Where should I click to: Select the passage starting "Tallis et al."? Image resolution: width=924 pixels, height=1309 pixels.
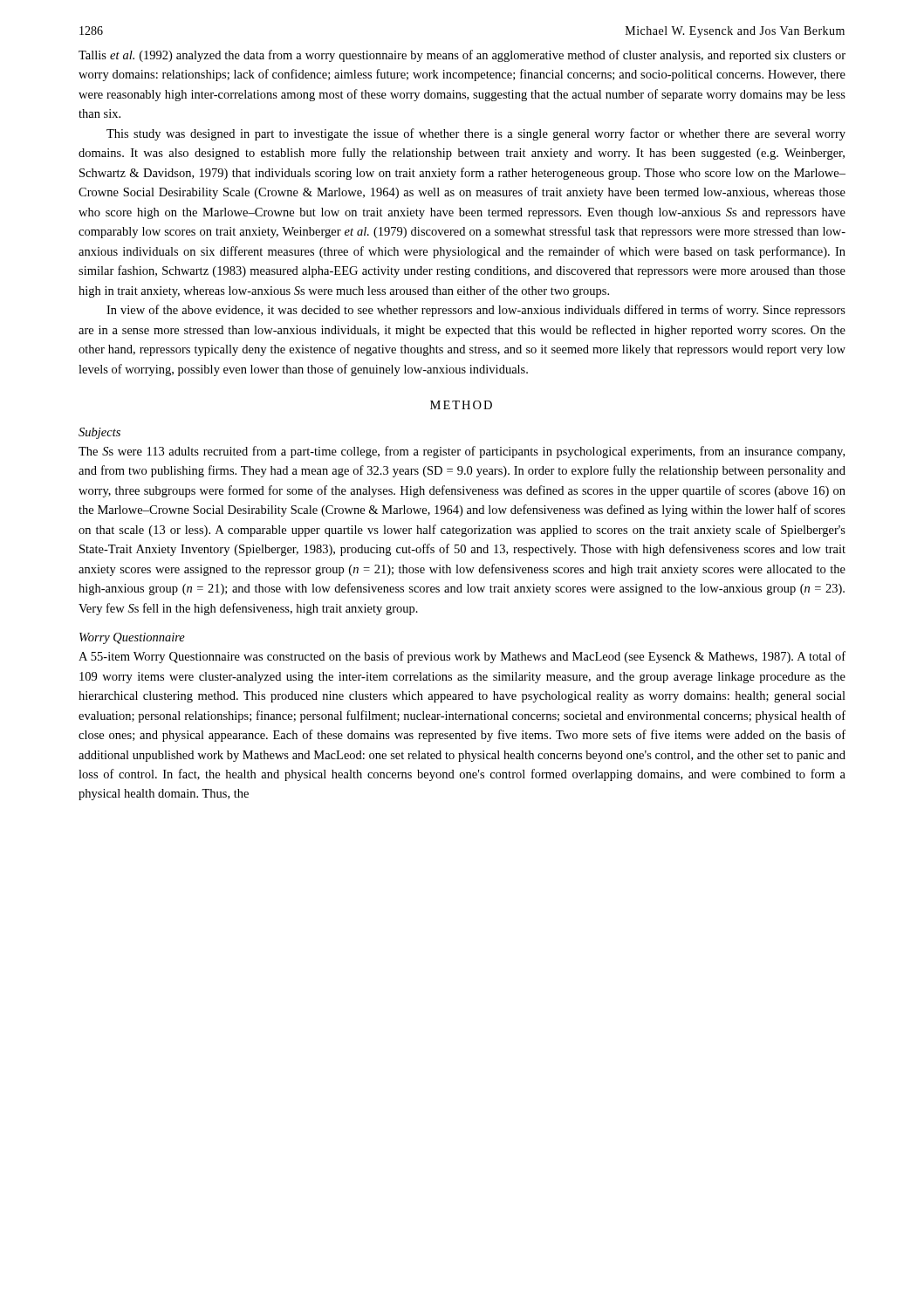[x=462, y=85]
